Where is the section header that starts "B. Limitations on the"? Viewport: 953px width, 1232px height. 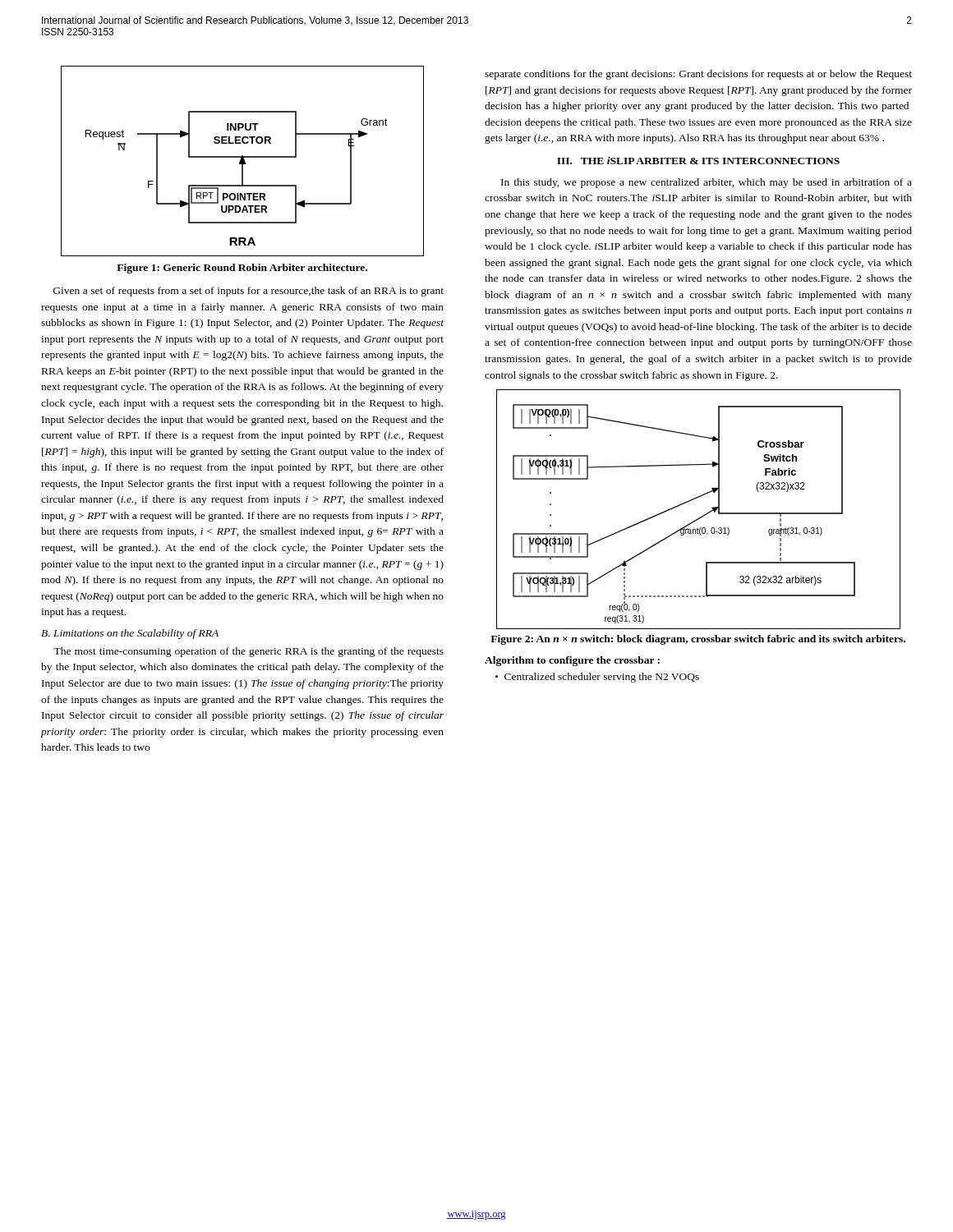click(x=130, y=633)
